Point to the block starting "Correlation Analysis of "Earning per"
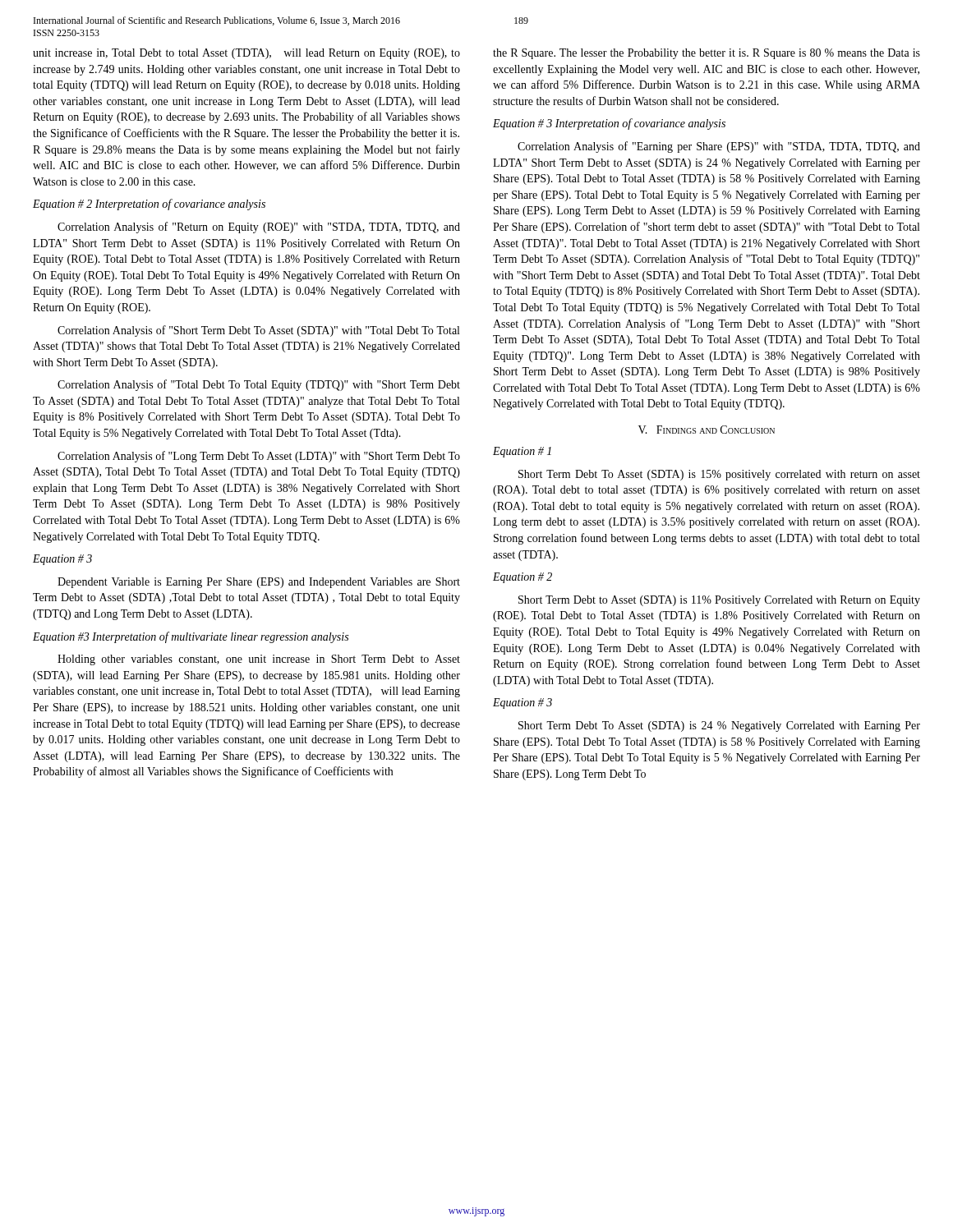The image size is (953, 1232). (707, 276)
